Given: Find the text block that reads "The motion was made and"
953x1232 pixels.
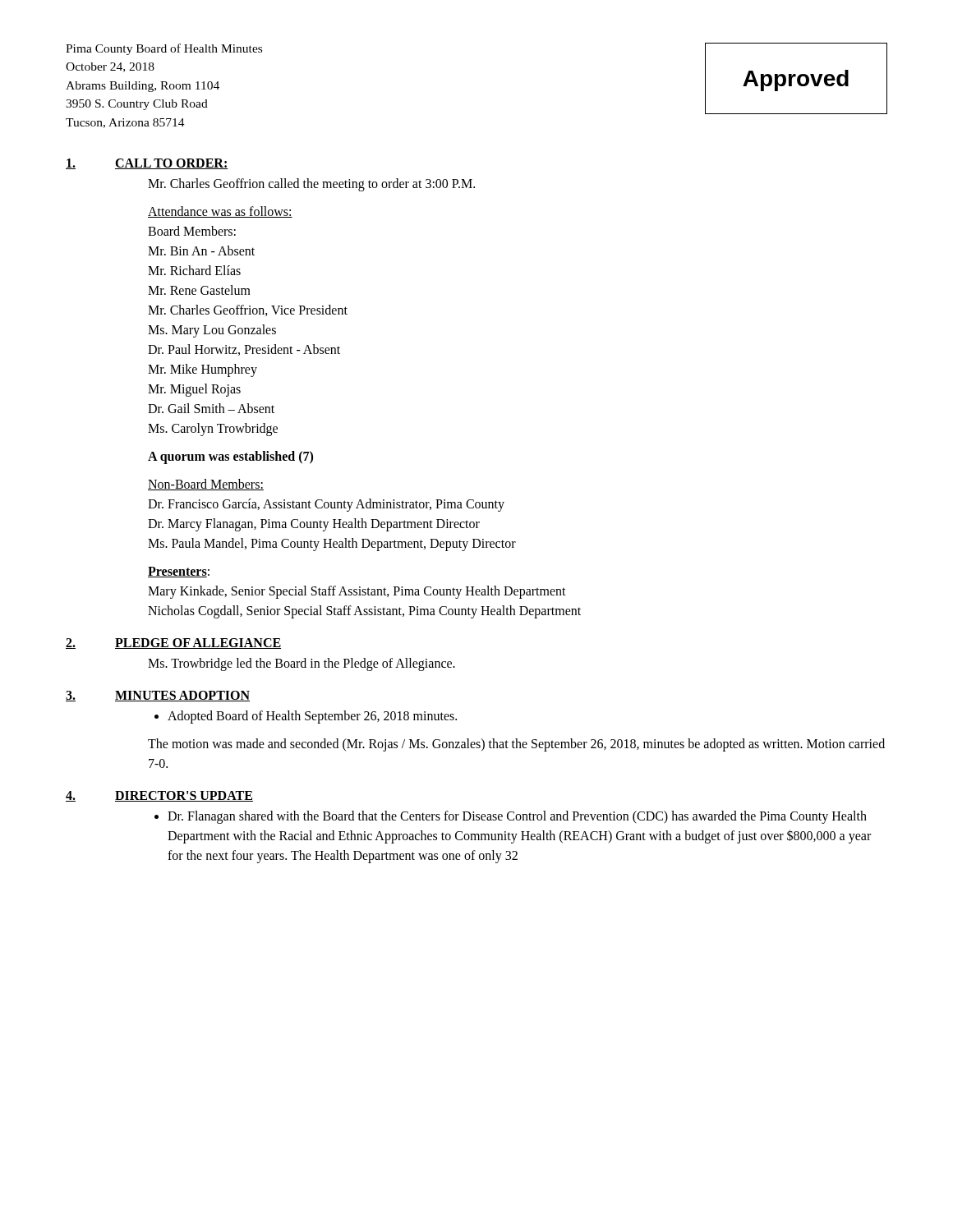Looking at the screenshot, I should pyautogui.click(x=518, y=754).
